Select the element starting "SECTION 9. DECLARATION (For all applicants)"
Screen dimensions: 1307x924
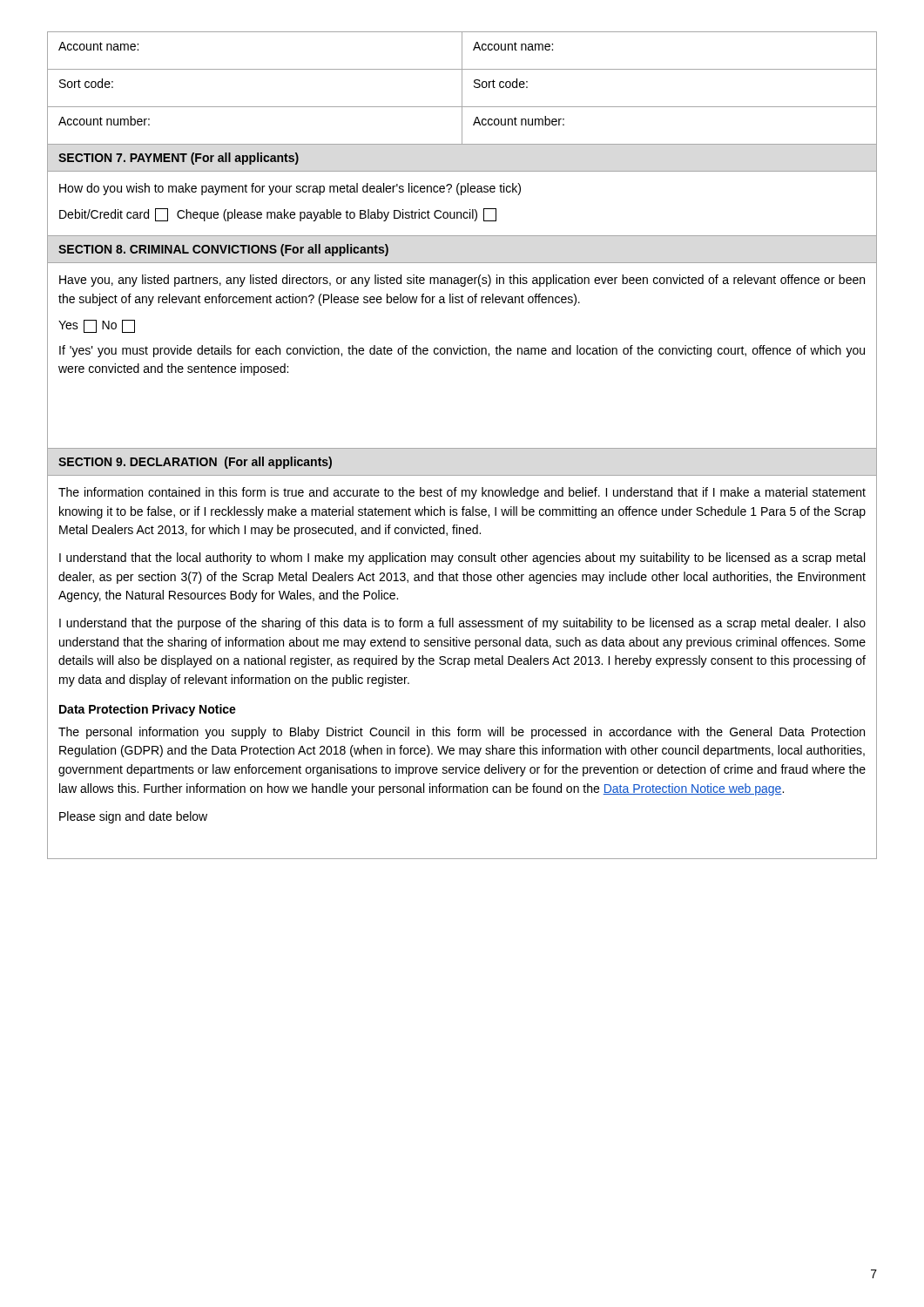(195, 462)
